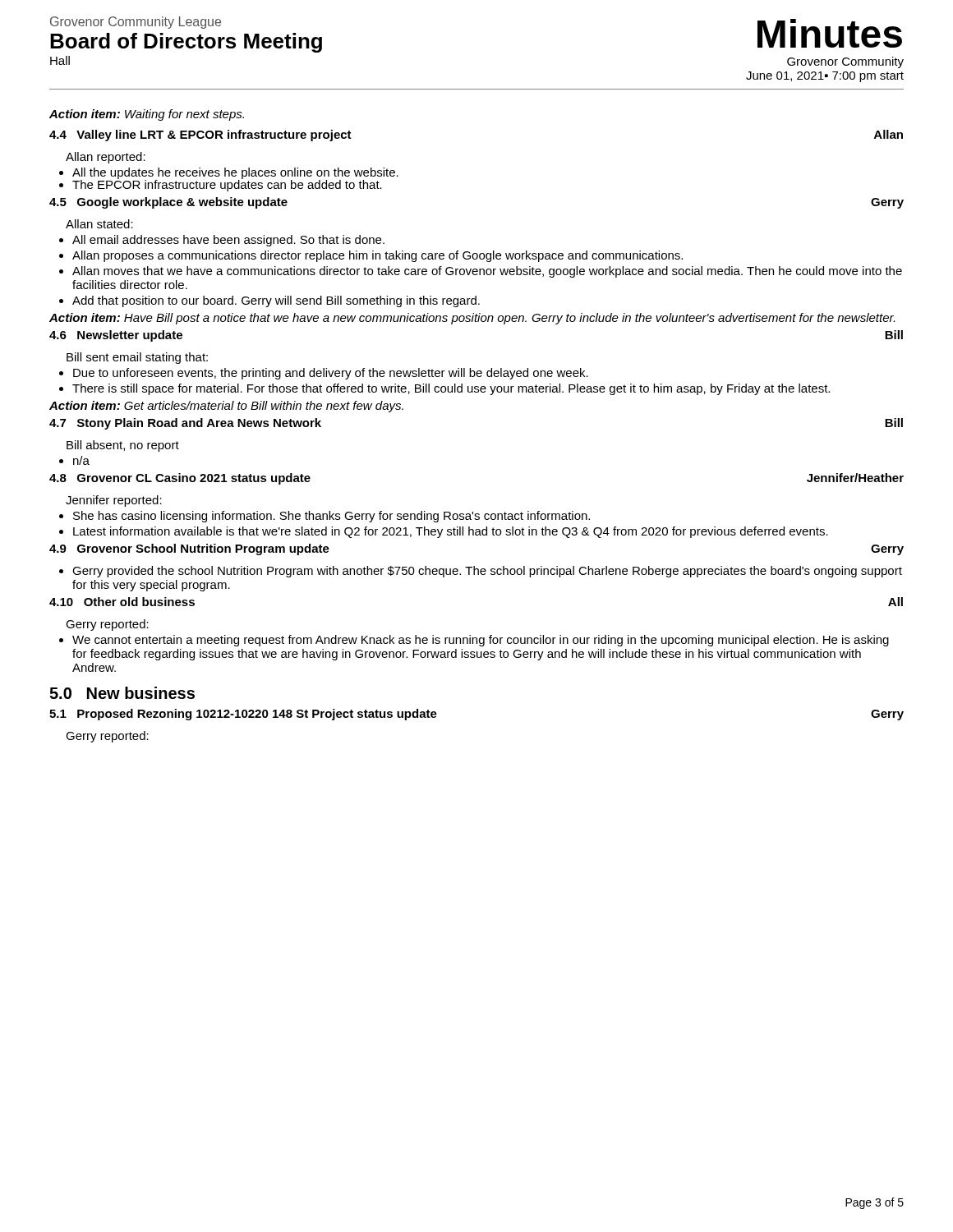The height and width of the screenshot is (1232, 953).
Task: Find the text starting "Action item: Waiting for next"
Action: (x=147, y=114)
